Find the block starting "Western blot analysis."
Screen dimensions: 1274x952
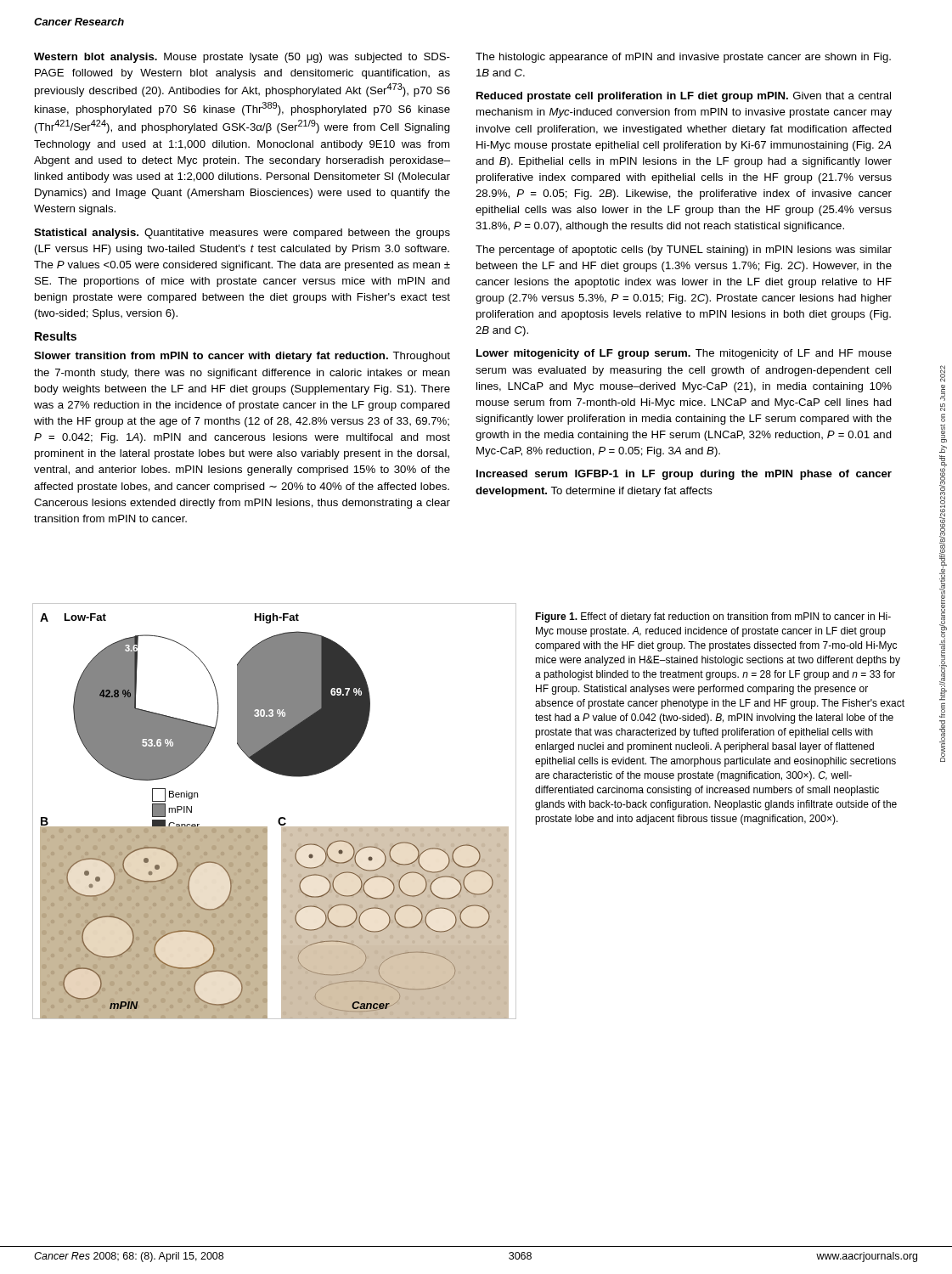242,133
